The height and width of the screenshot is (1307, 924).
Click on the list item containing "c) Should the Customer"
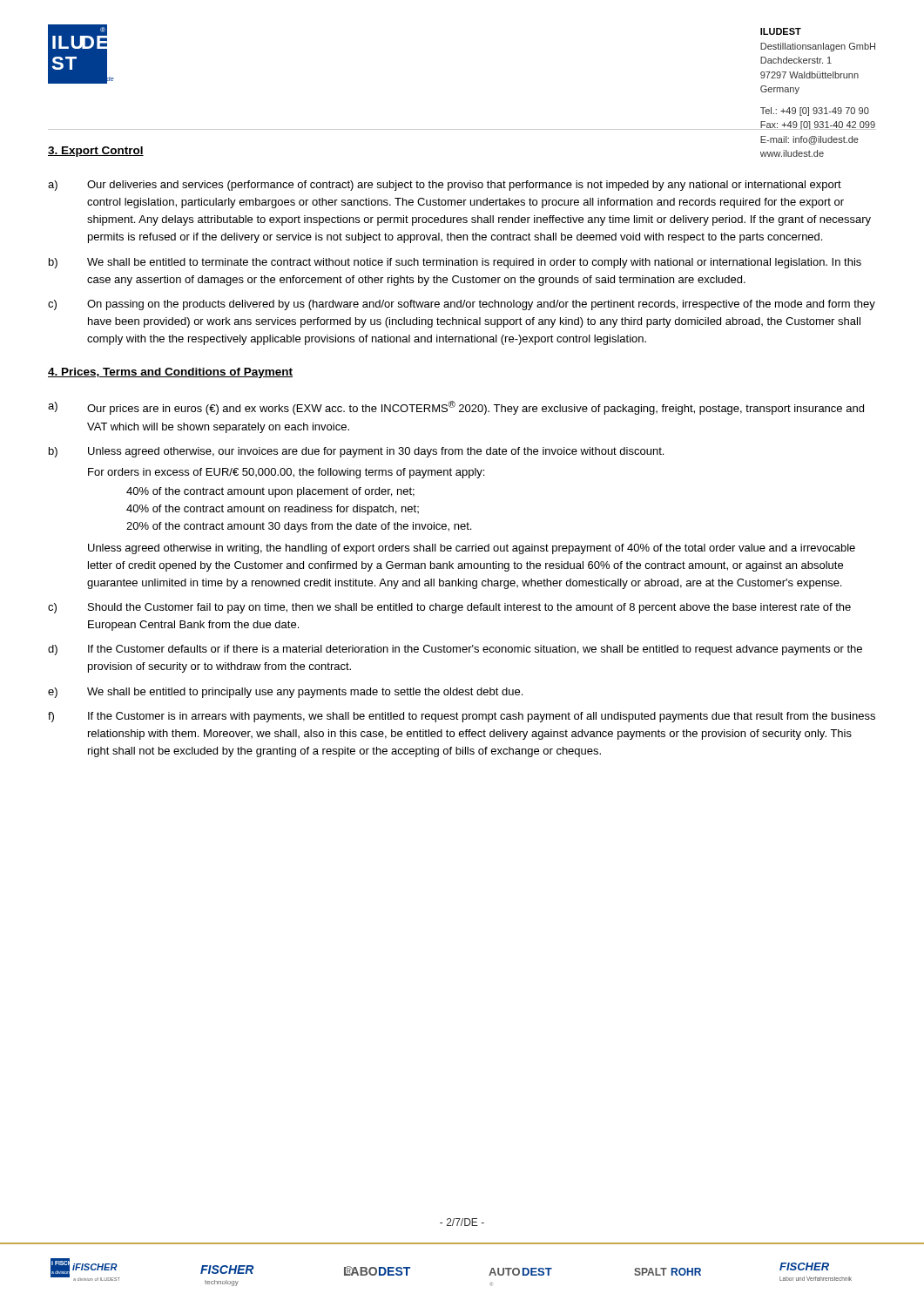point(462,616)
